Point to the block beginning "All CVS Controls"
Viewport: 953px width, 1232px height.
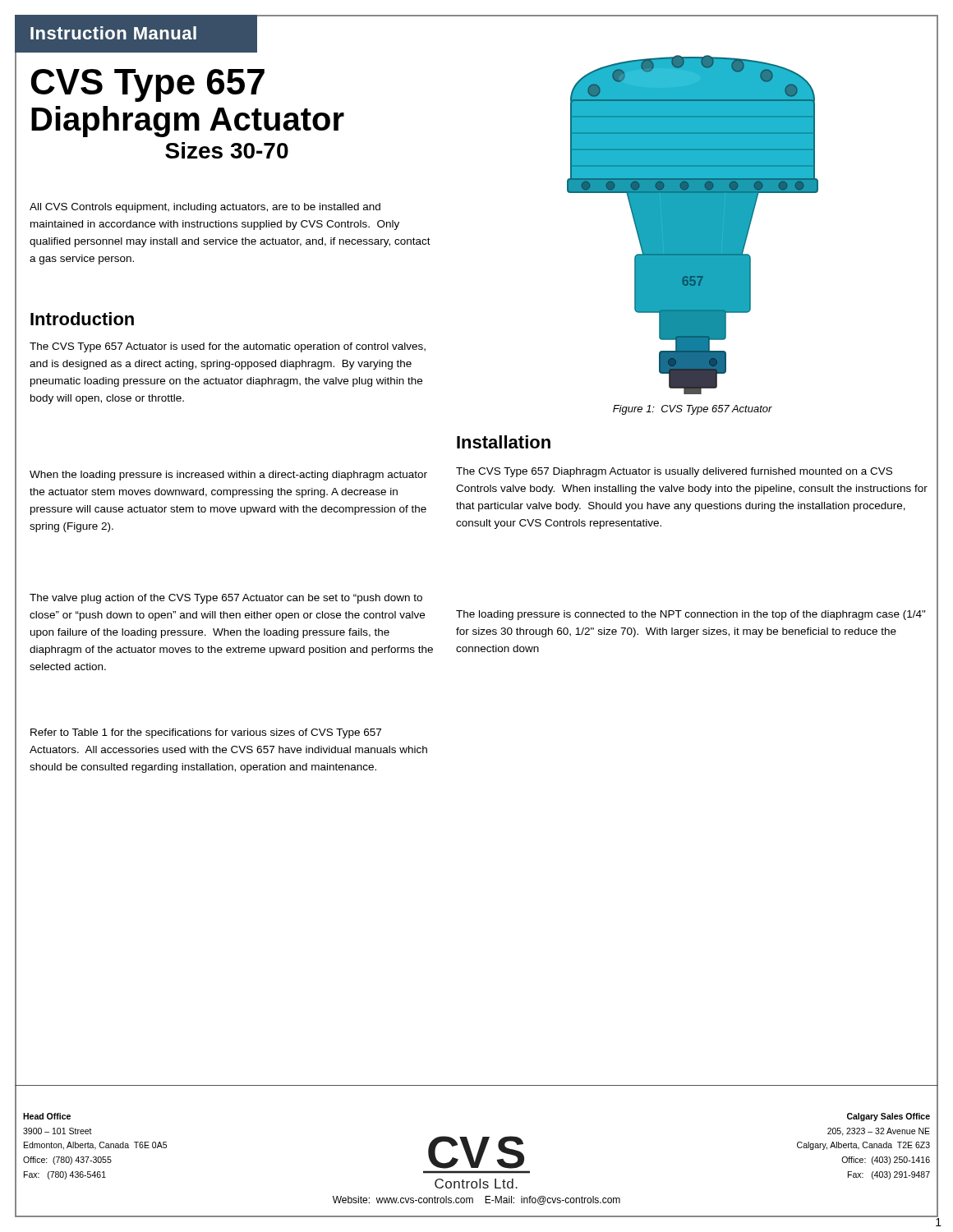point(230,232)
